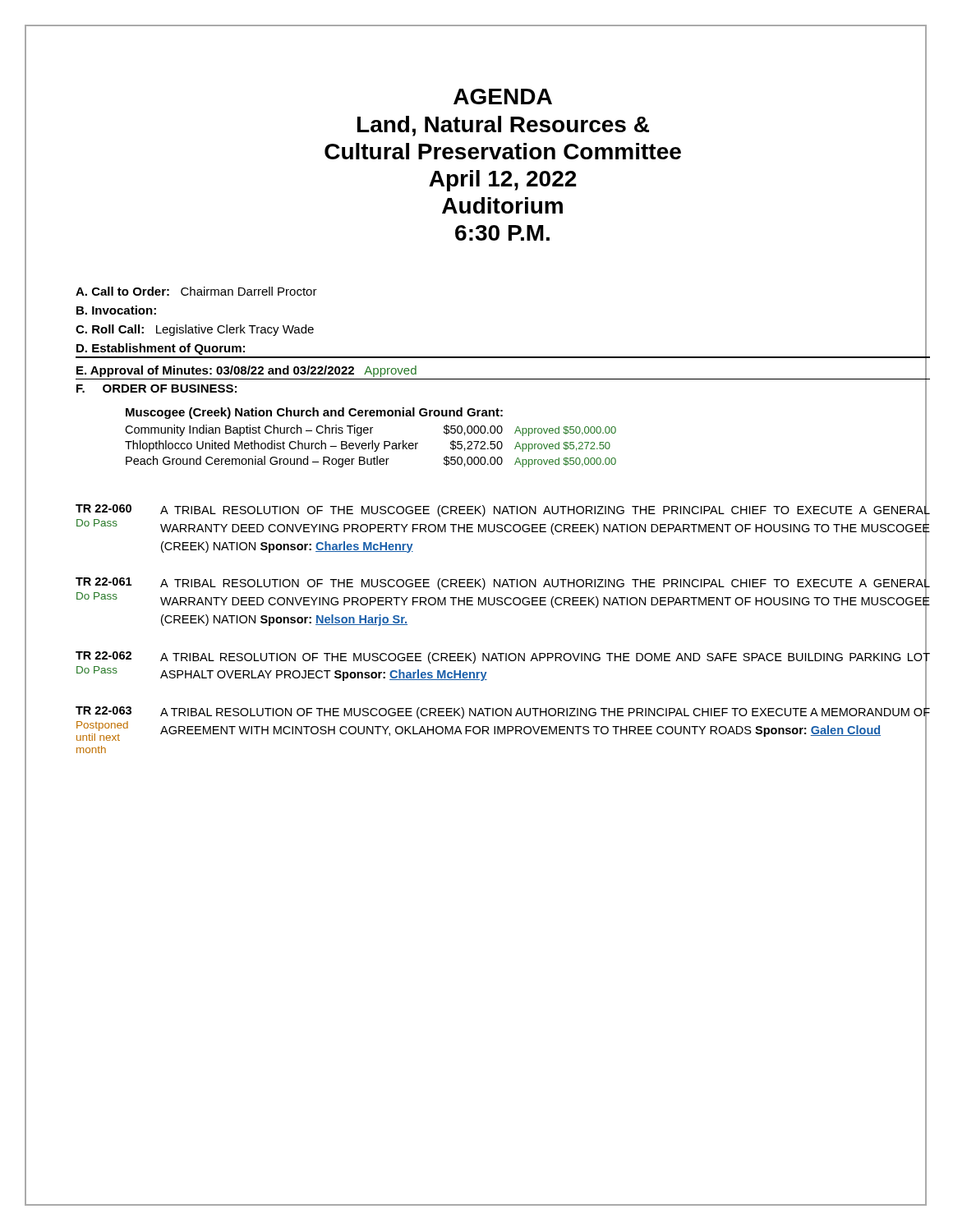The width and height of the screenshot is (953, 1232).
Task: Locate the text block starting "TR 22-060 Do Pass"
Action: click(503, 529)
